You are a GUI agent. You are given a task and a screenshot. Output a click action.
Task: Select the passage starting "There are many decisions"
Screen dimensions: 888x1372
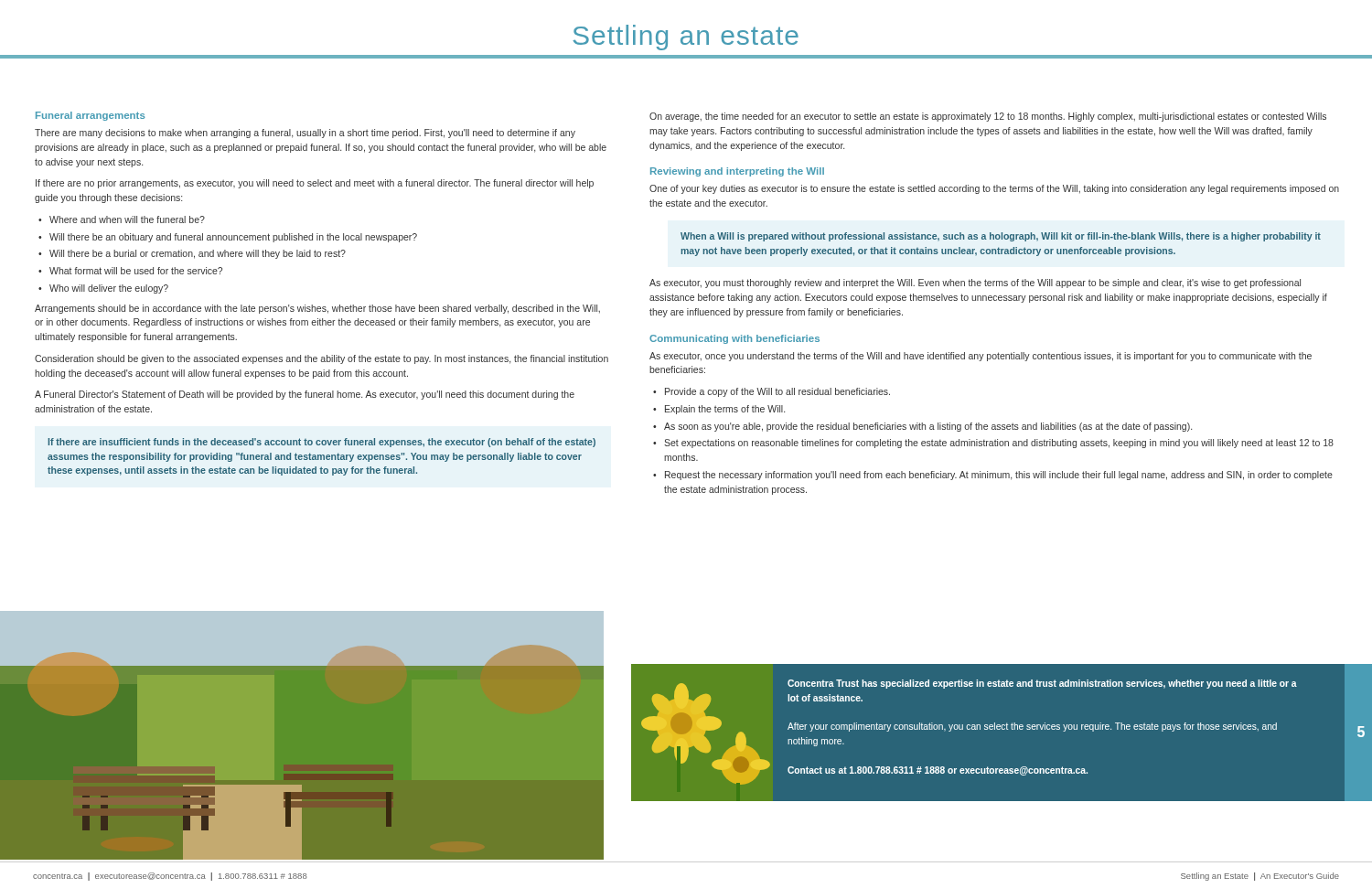click(321, 147)
